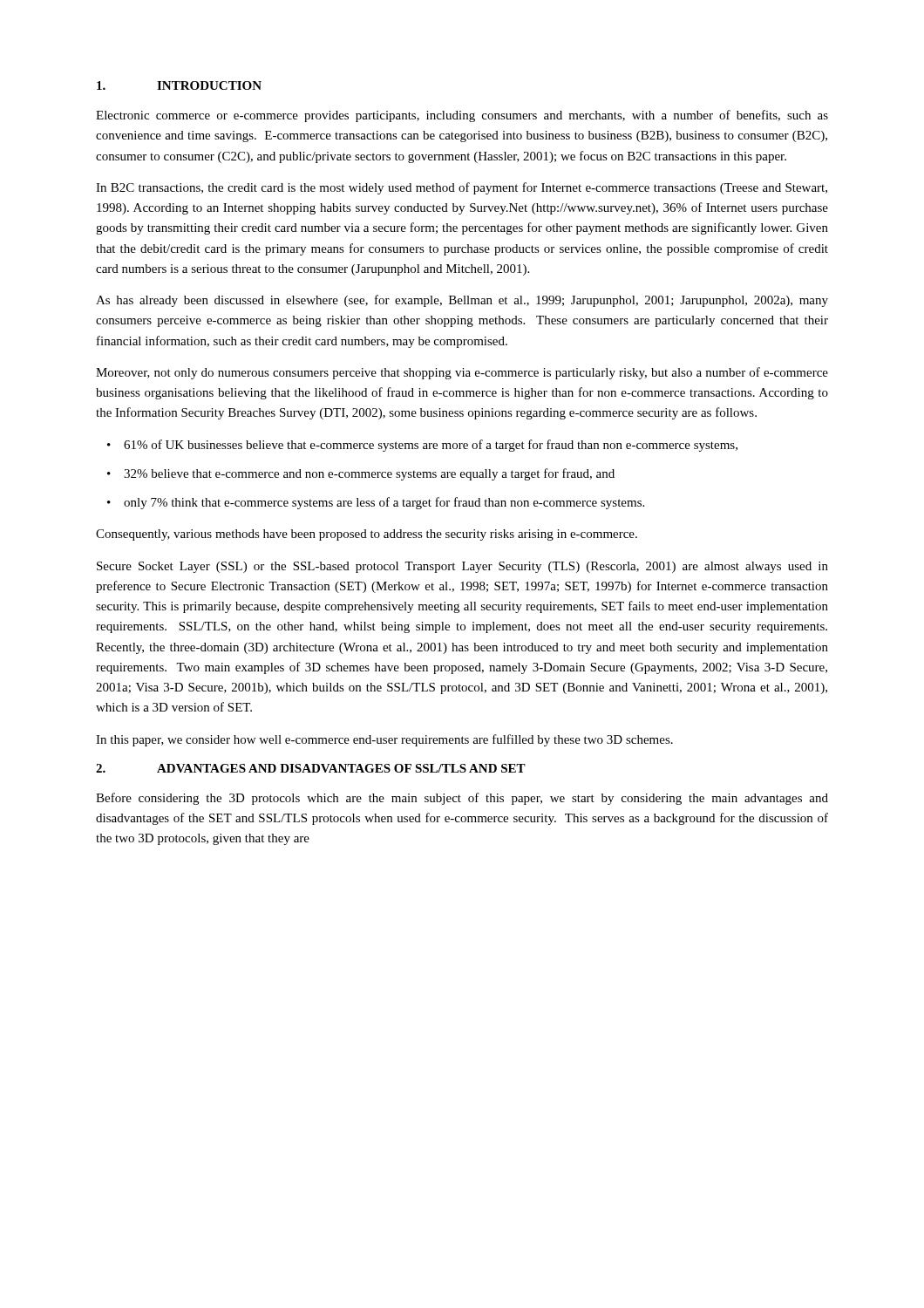Screen dimensions: 1308x924
Task: Select the region starting "32% believe that e-commerce and non e-commerce"
Action: pyautogui.click(x=369, y=473)
